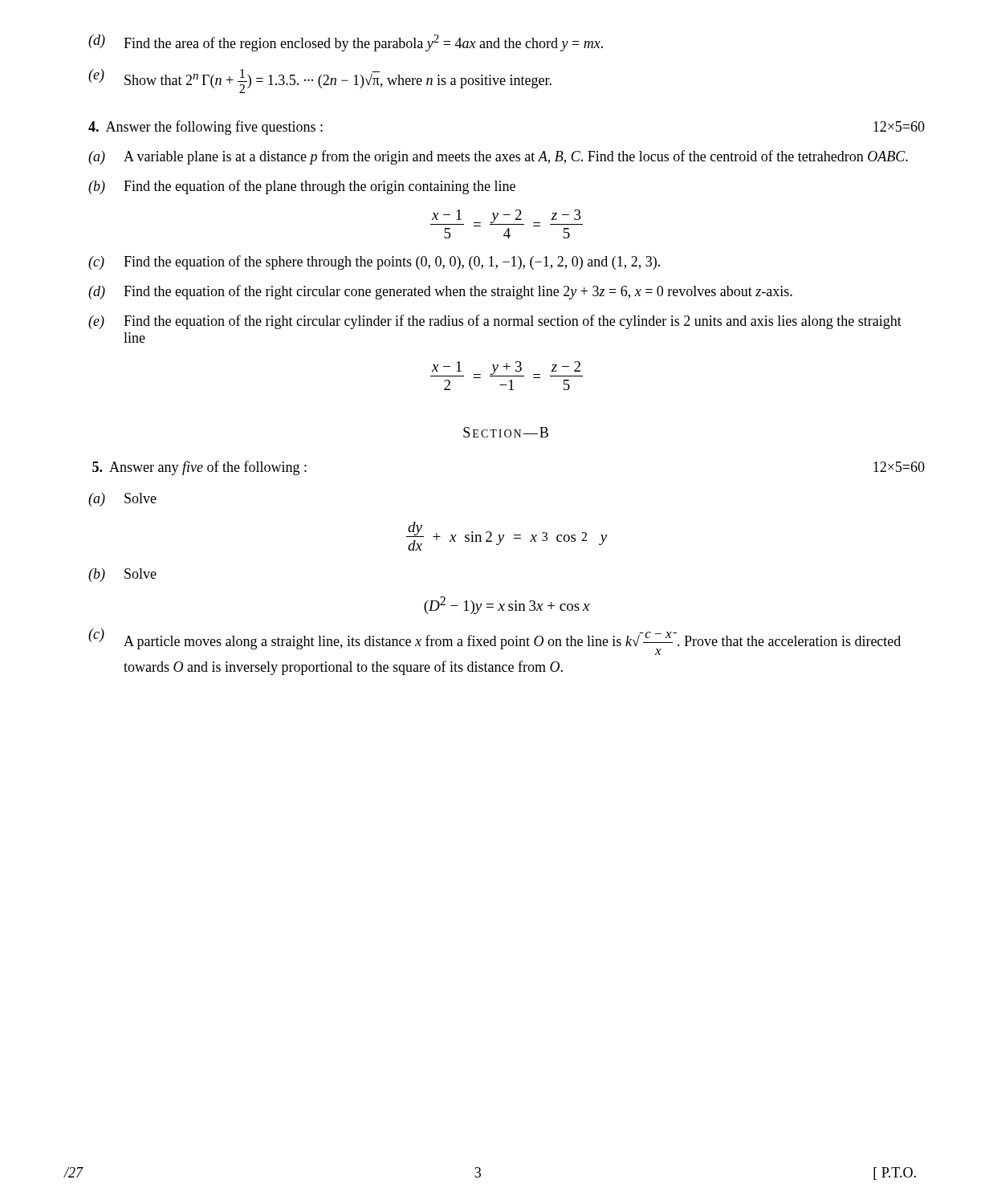981x1204 pixels.
Task: Find the list item with the text "(c) Find the equation of the sphere"
Action: (507, 262)
